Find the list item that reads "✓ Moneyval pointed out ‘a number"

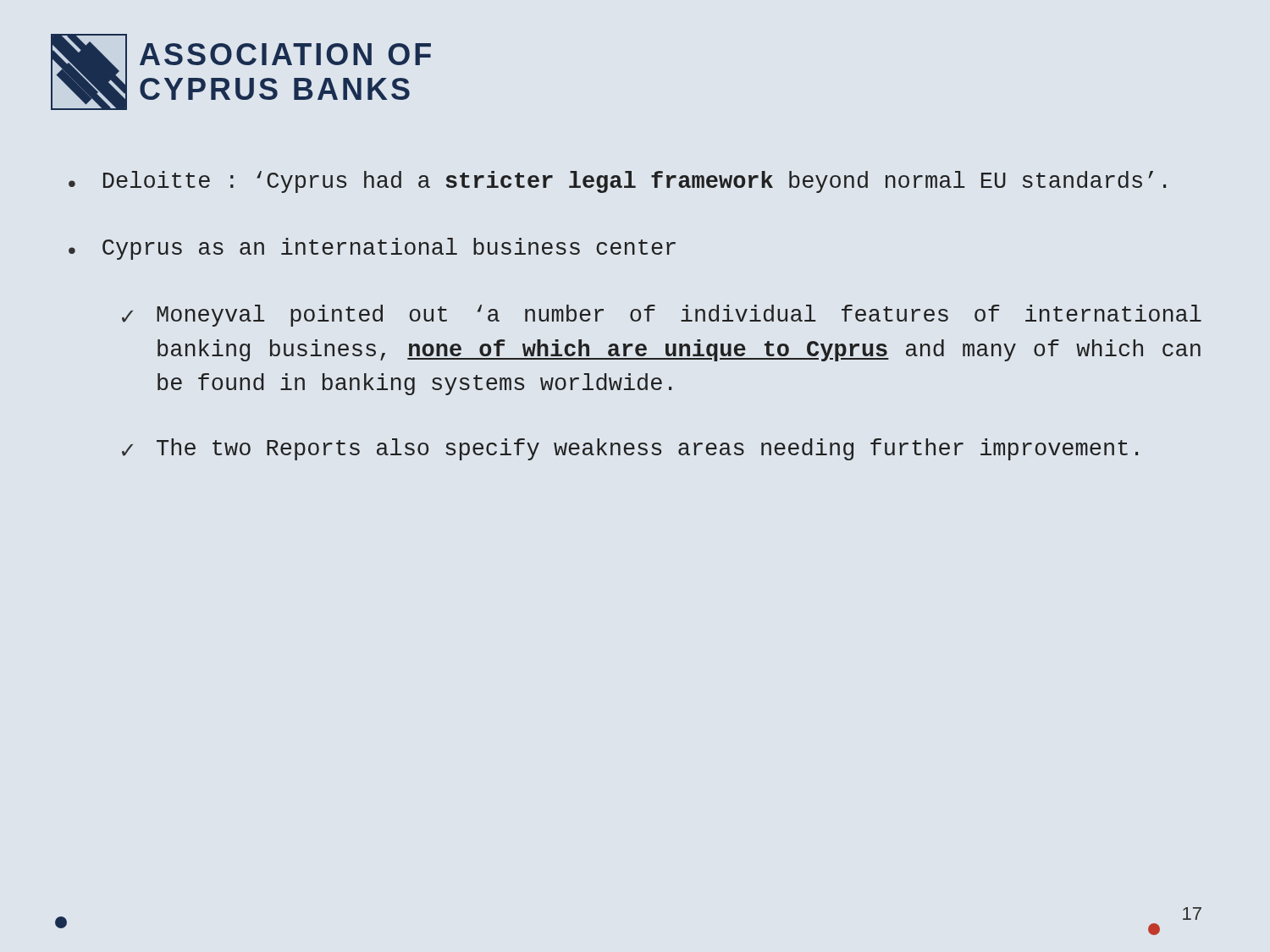[x=660, y=350]
